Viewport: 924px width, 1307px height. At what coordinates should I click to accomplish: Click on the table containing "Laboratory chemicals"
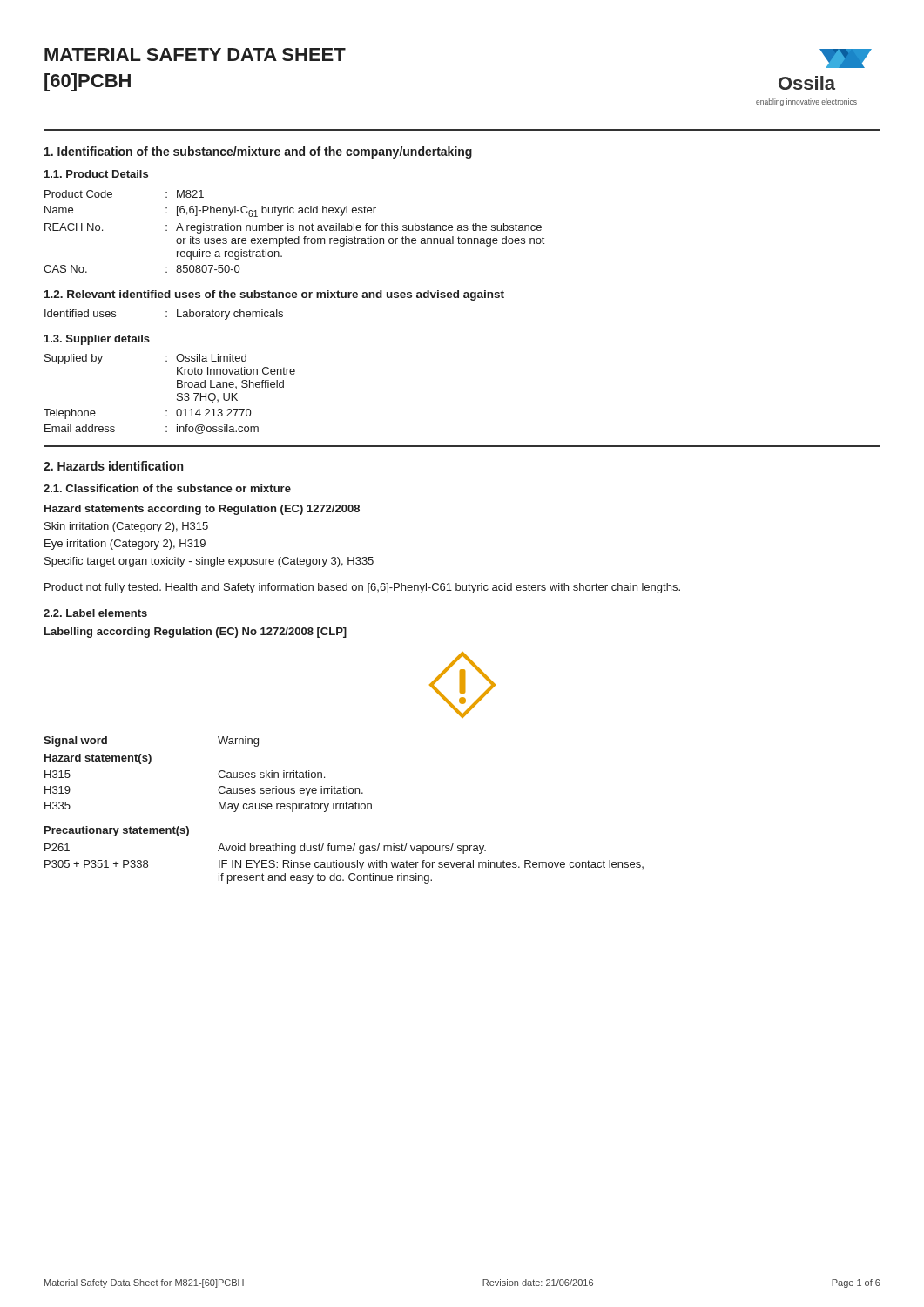pos(462,313)
